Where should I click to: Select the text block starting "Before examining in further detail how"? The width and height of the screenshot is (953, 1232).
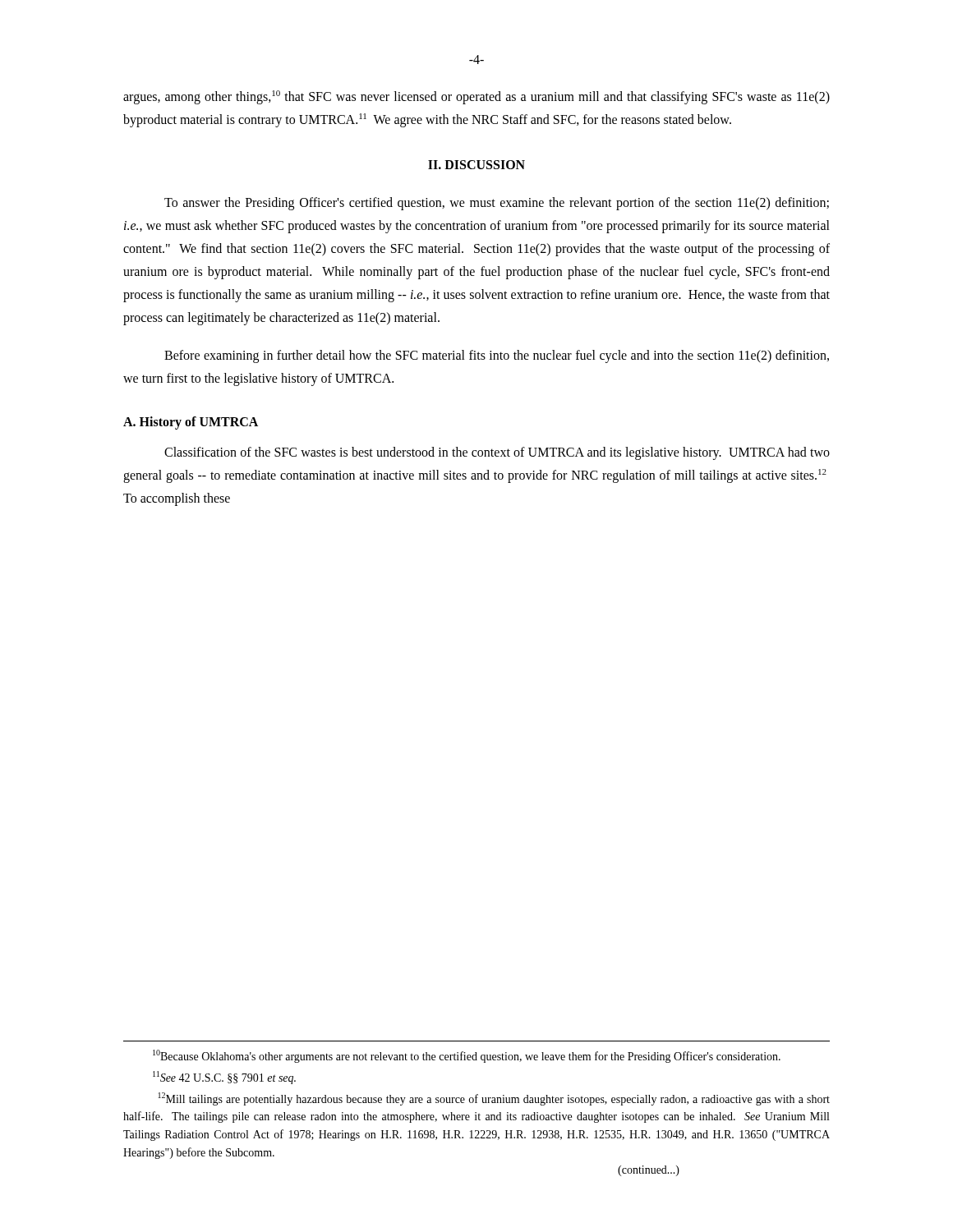tap(476, 367)
